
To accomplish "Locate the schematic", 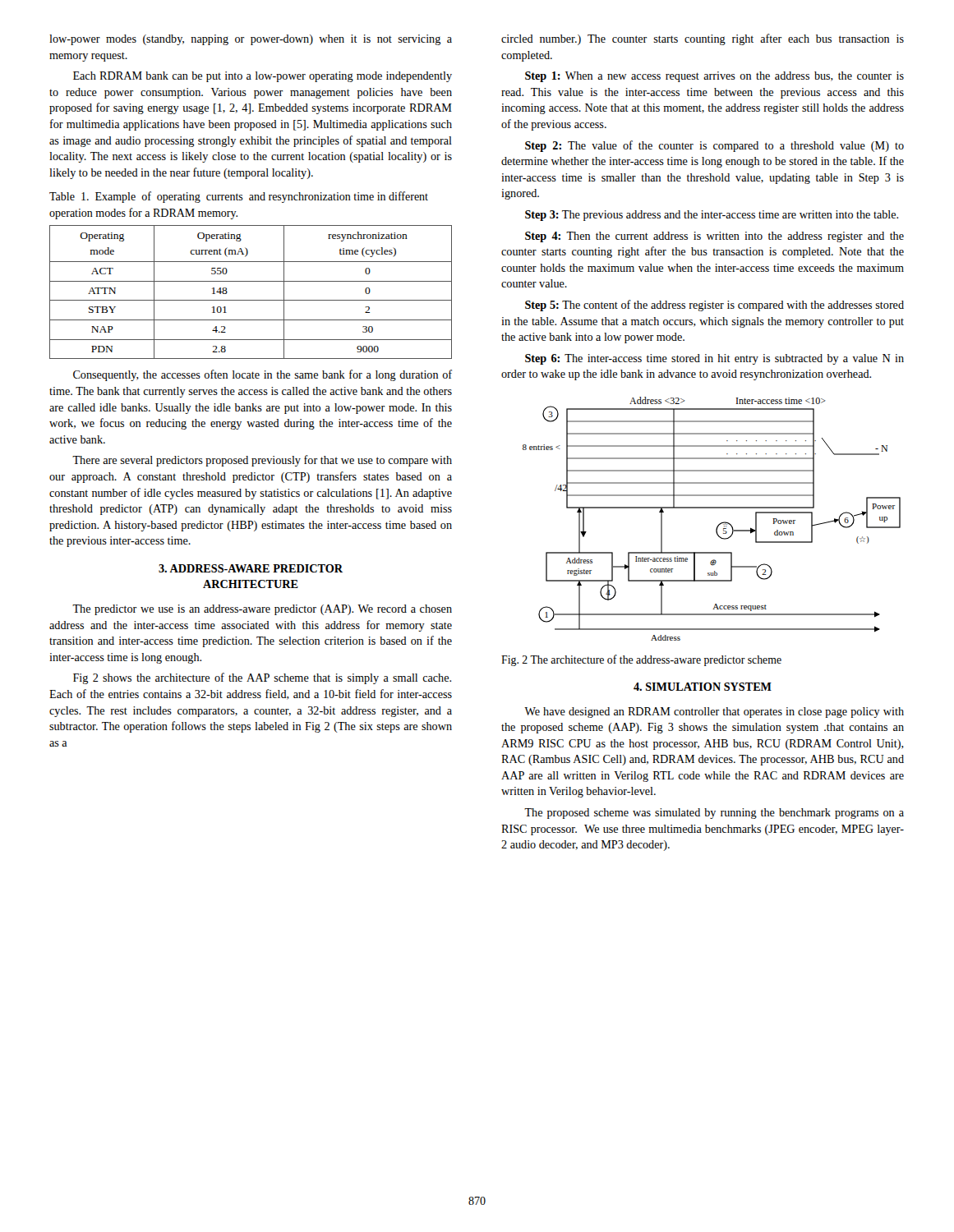I will tap(703, 520).
